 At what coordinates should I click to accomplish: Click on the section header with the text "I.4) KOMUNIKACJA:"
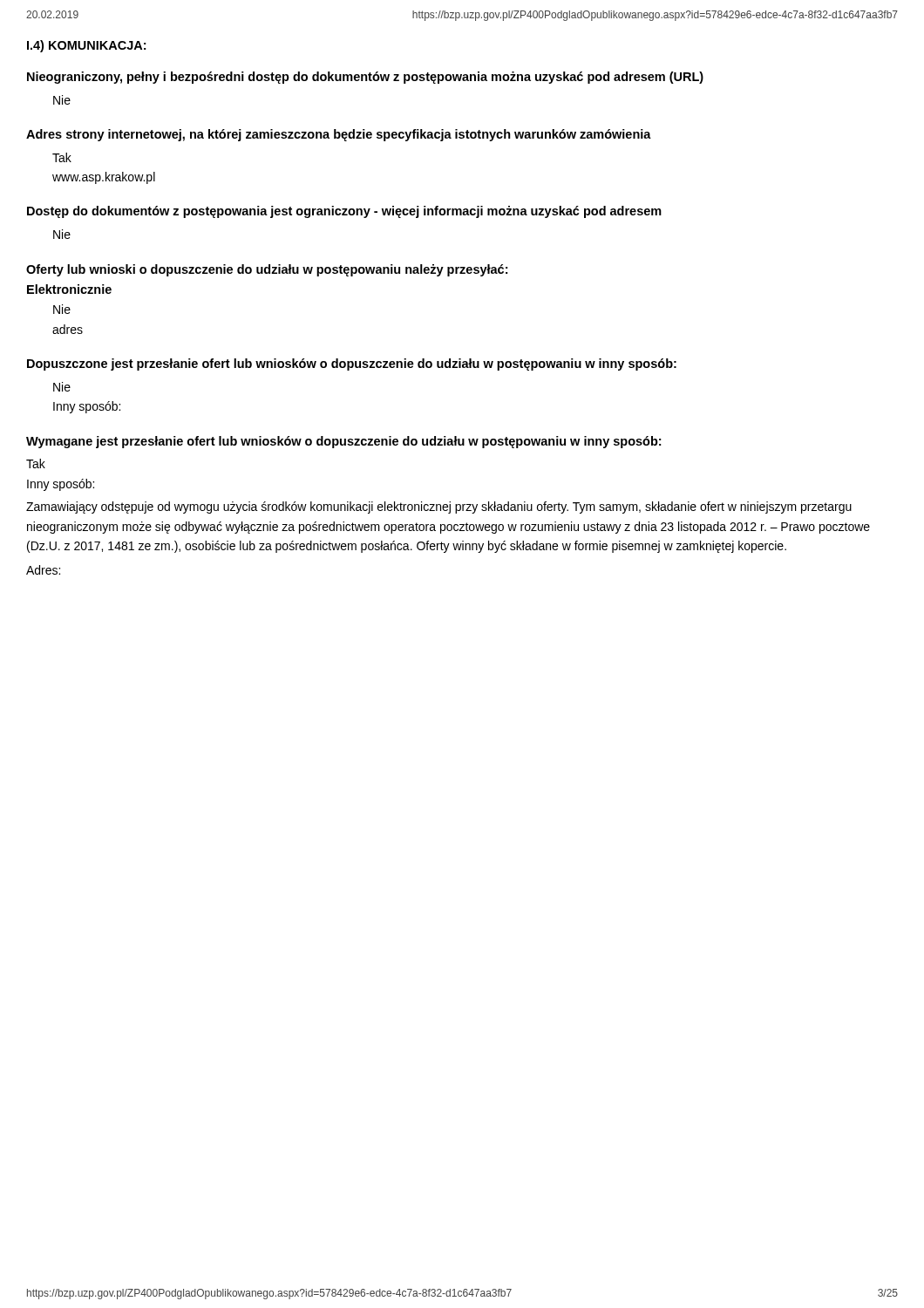pos(87,45)
